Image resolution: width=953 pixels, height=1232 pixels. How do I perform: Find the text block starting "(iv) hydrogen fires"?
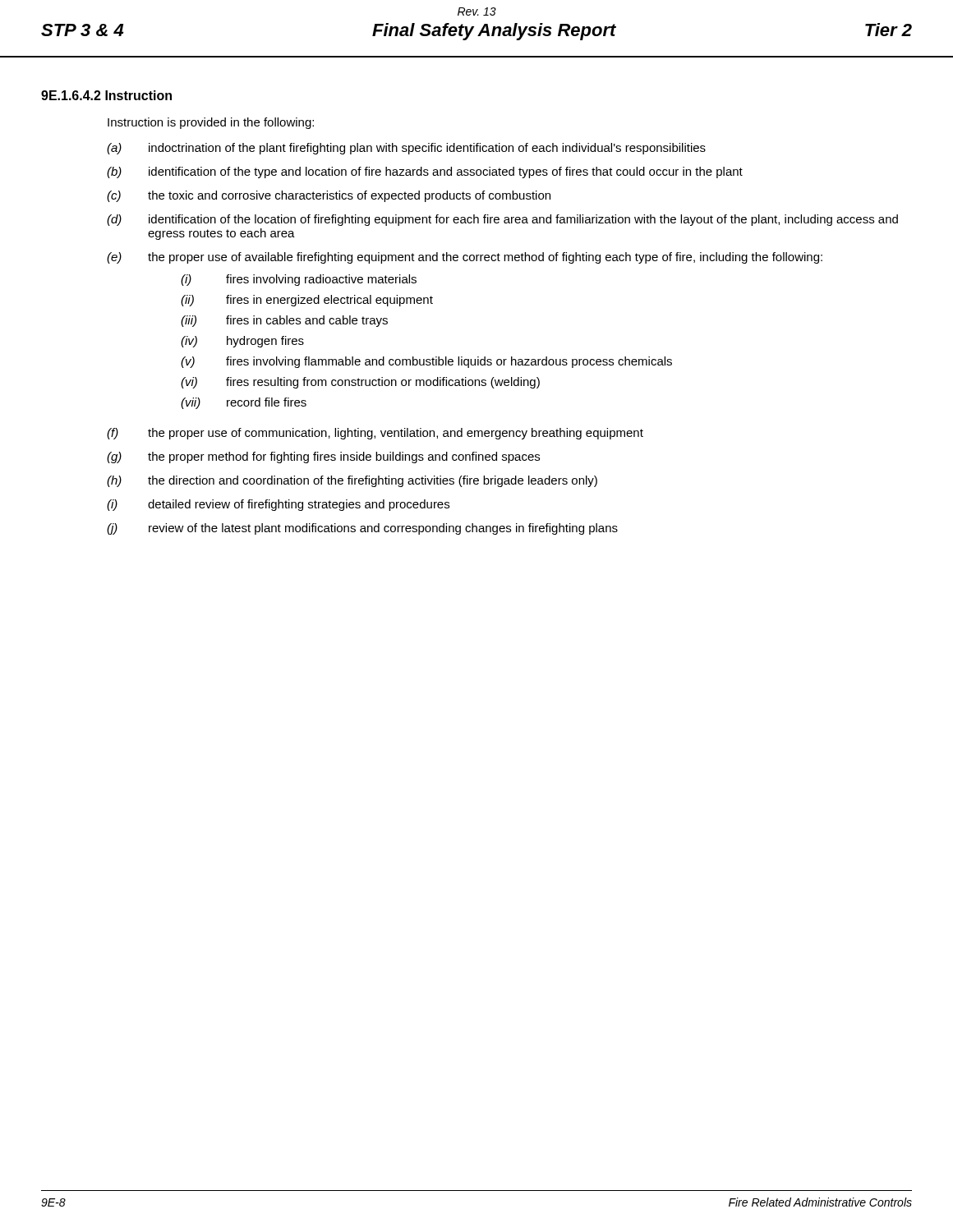[x=242, y=342]
